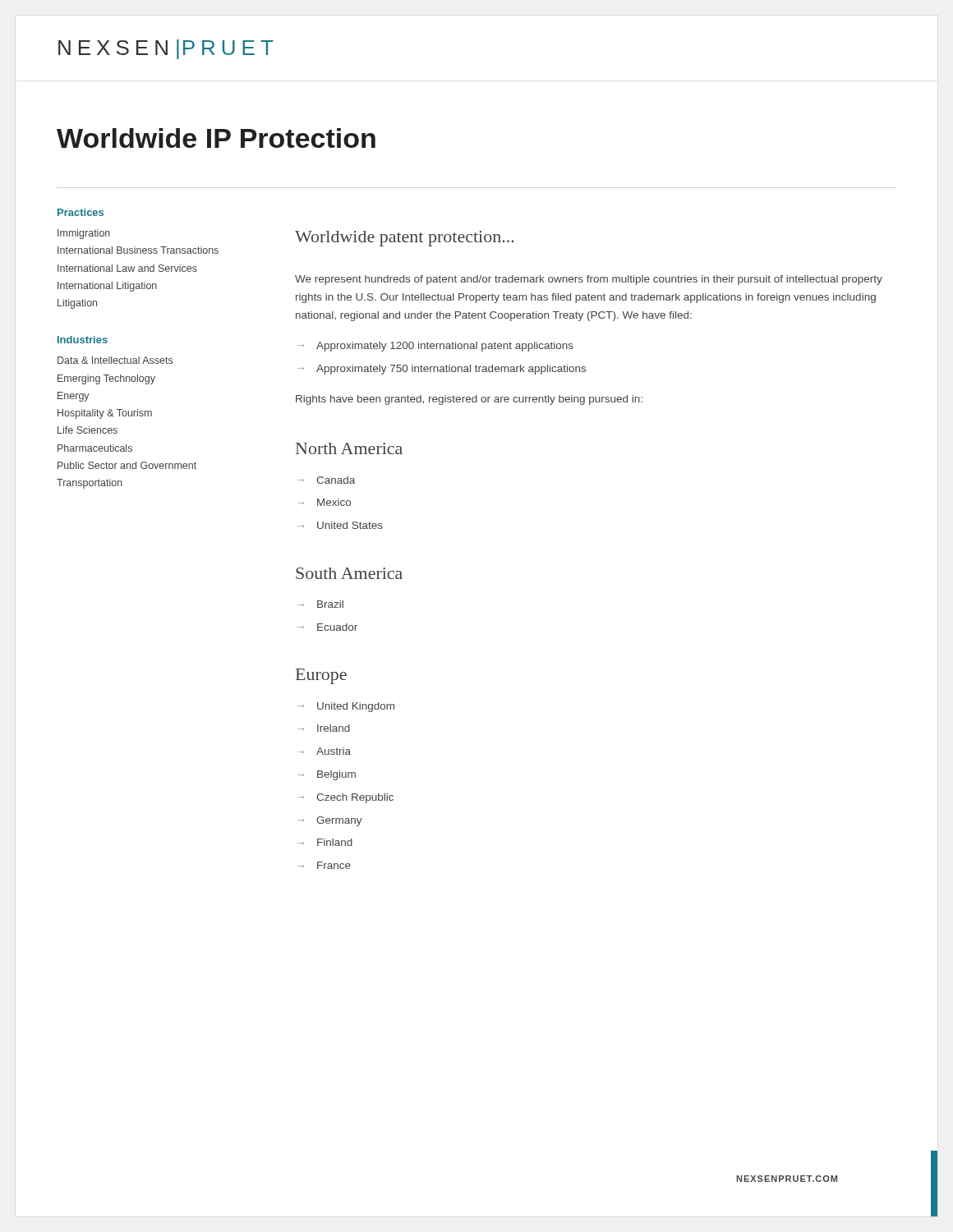Point to the text starting "→ Brazil"
The width and height of the screenshot is (953, 1232).
pyautogui.click(x=320, y=604)
